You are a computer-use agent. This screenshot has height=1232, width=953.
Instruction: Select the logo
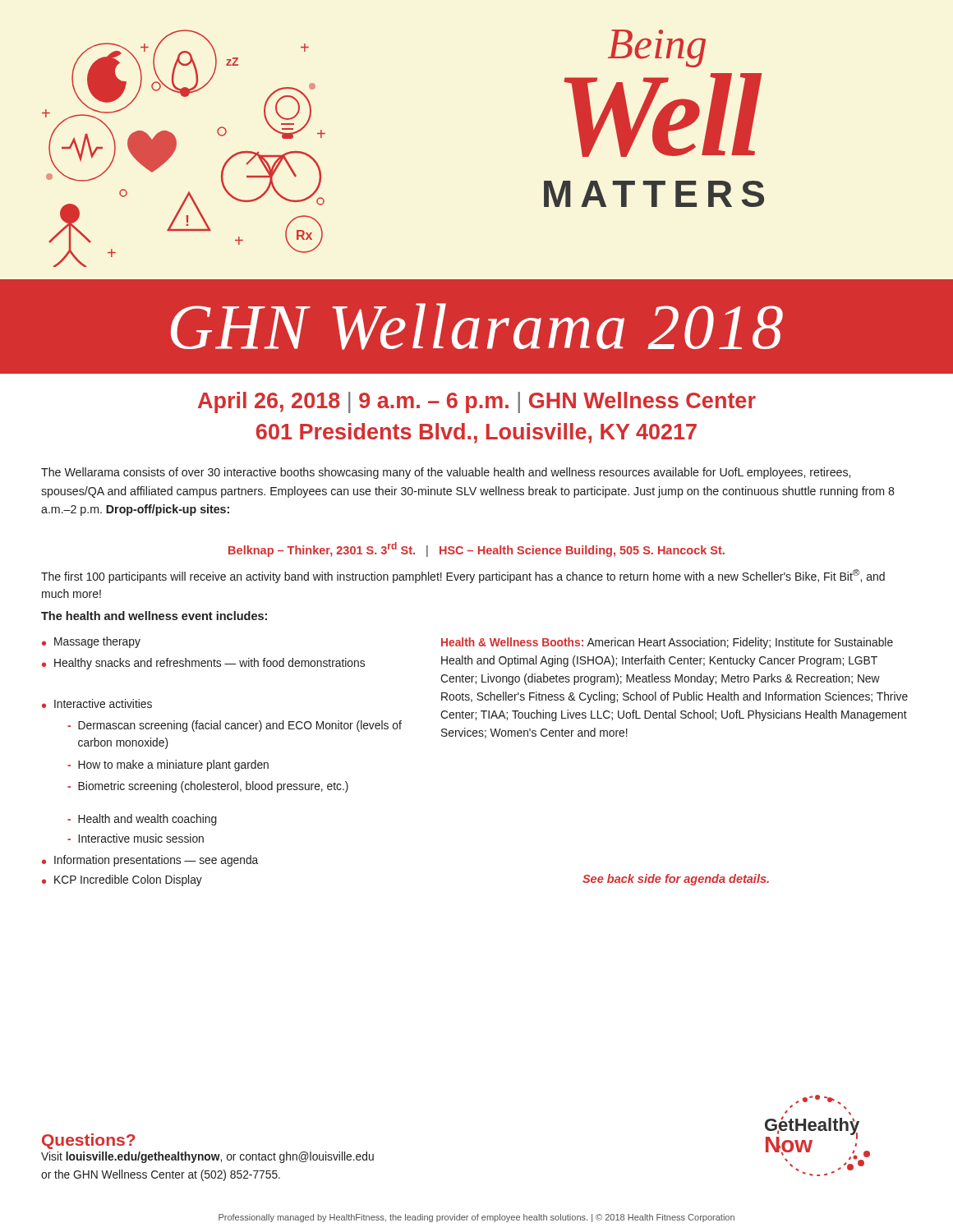pos(817,1136)
